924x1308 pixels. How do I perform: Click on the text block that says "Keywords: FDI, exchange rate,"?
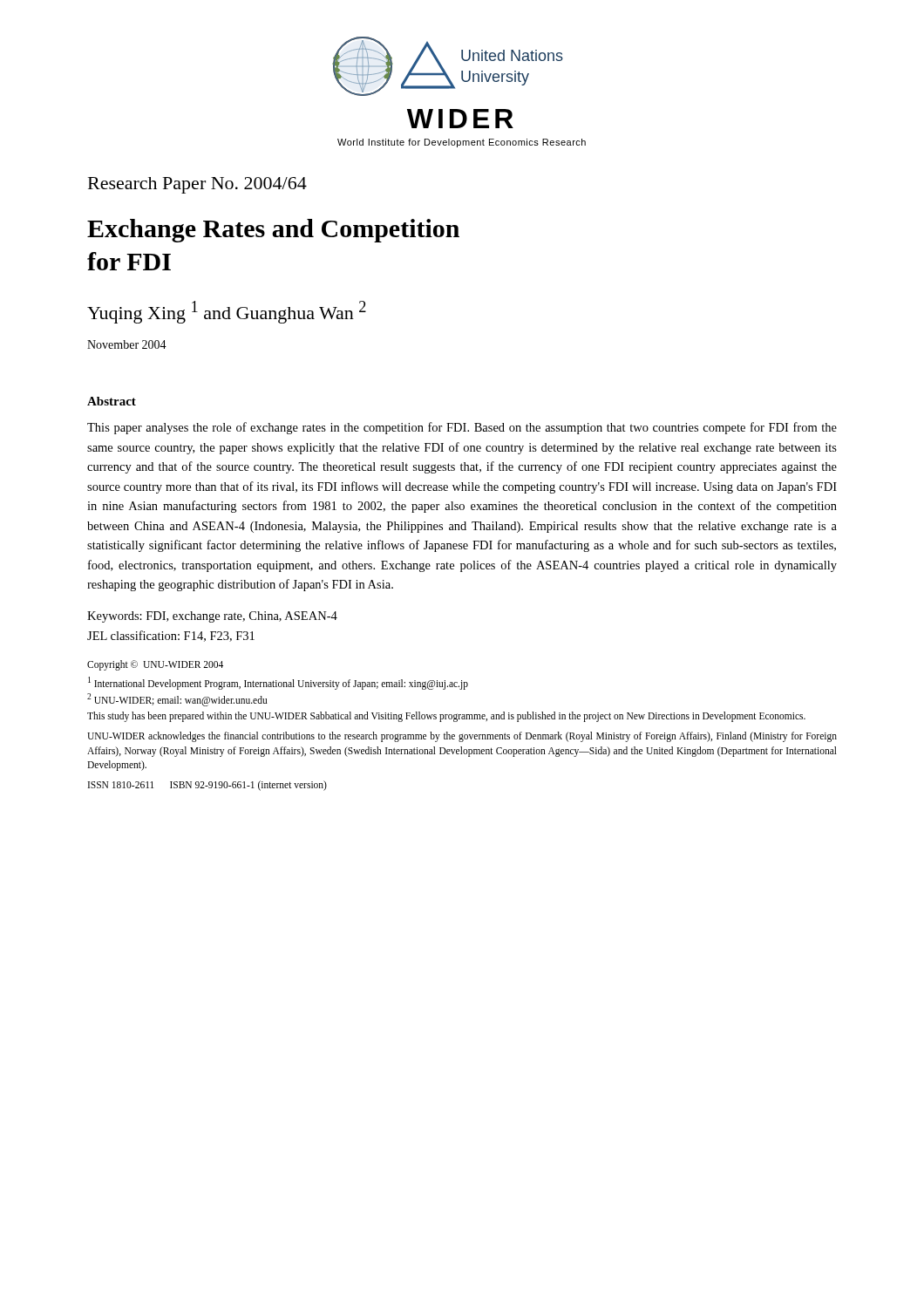(x=212, y=615)
